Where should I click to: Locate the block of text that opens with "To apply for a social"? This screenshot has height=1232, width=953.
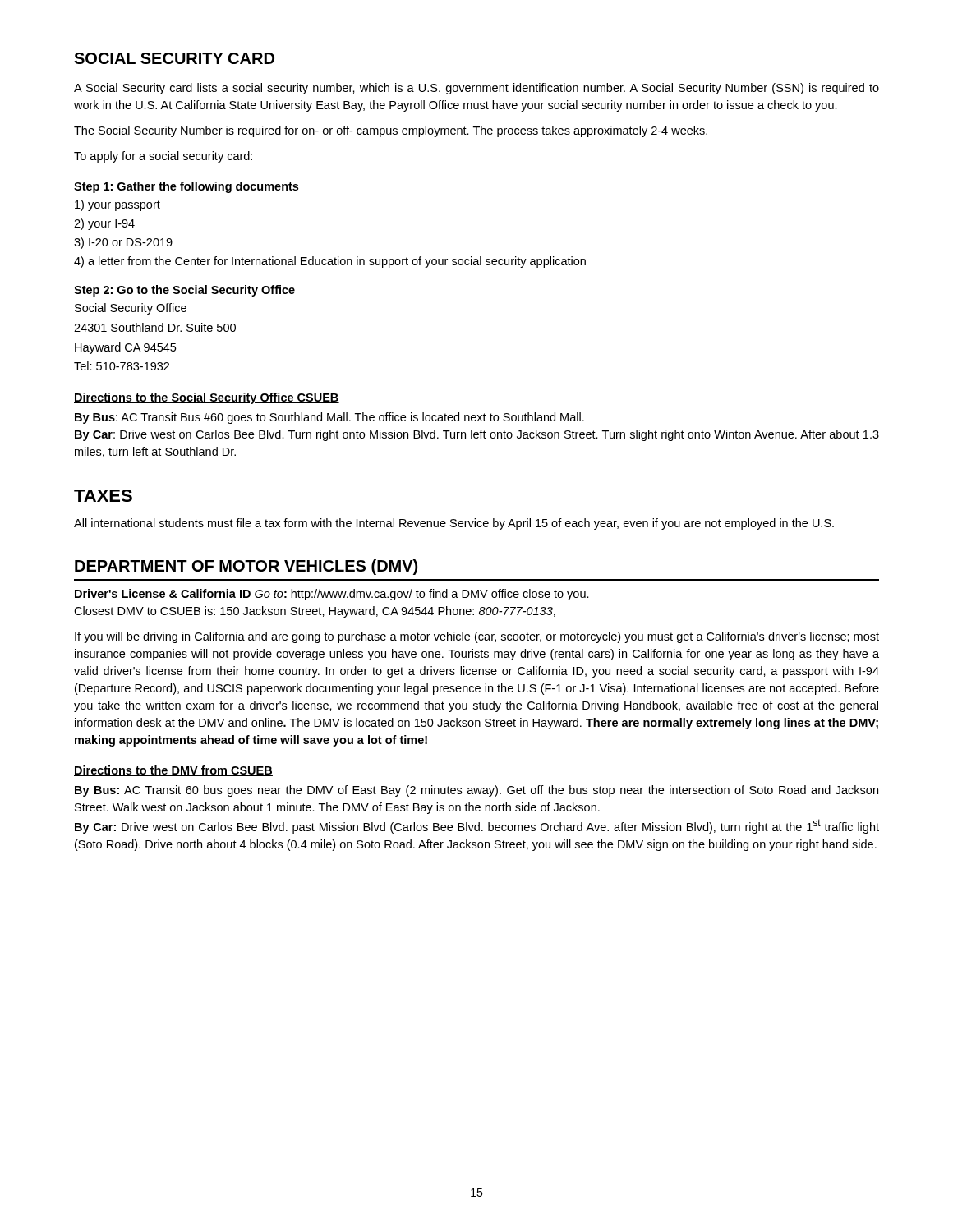[163, 157]
